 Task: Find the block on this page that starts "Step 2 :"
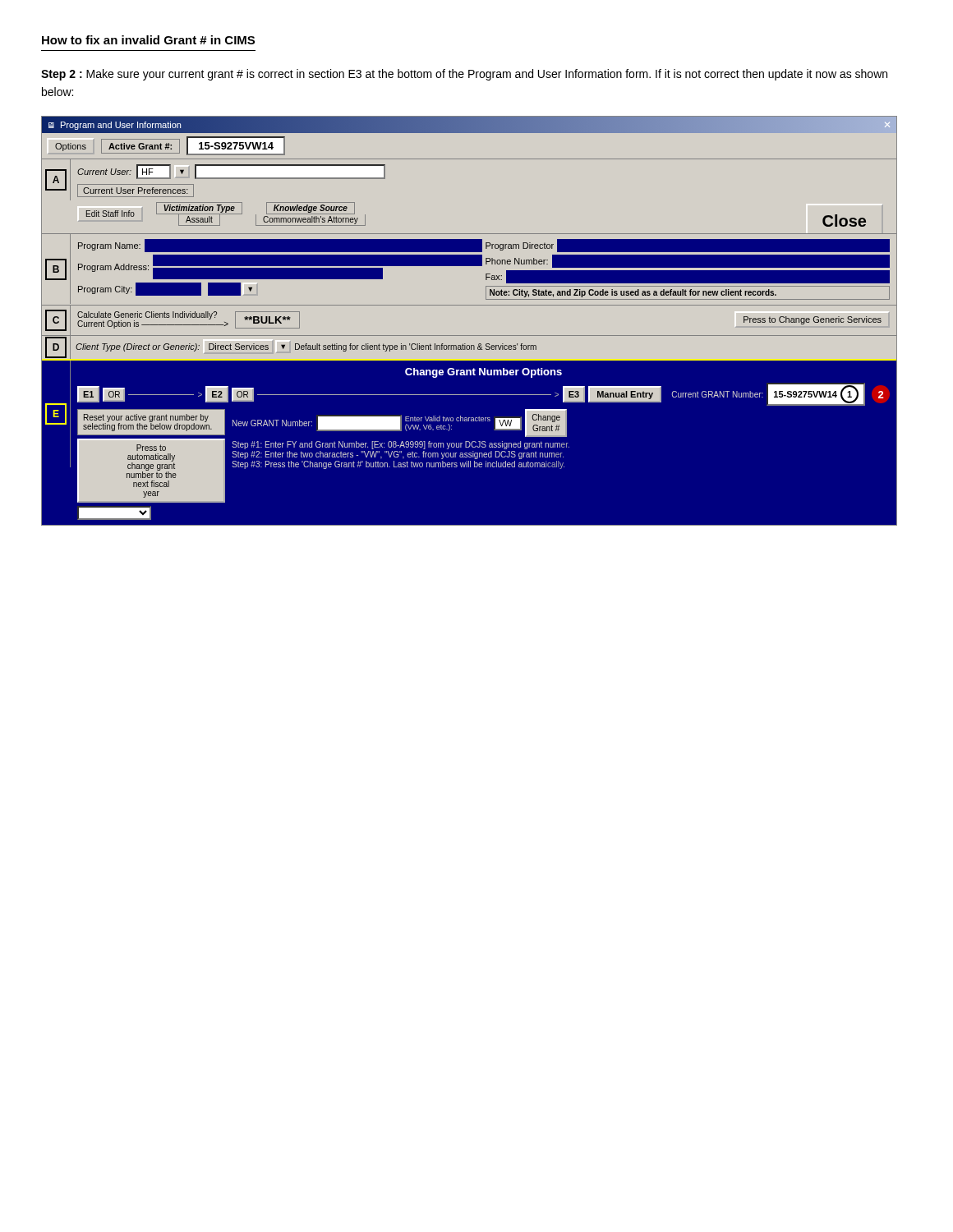point(465,83)
